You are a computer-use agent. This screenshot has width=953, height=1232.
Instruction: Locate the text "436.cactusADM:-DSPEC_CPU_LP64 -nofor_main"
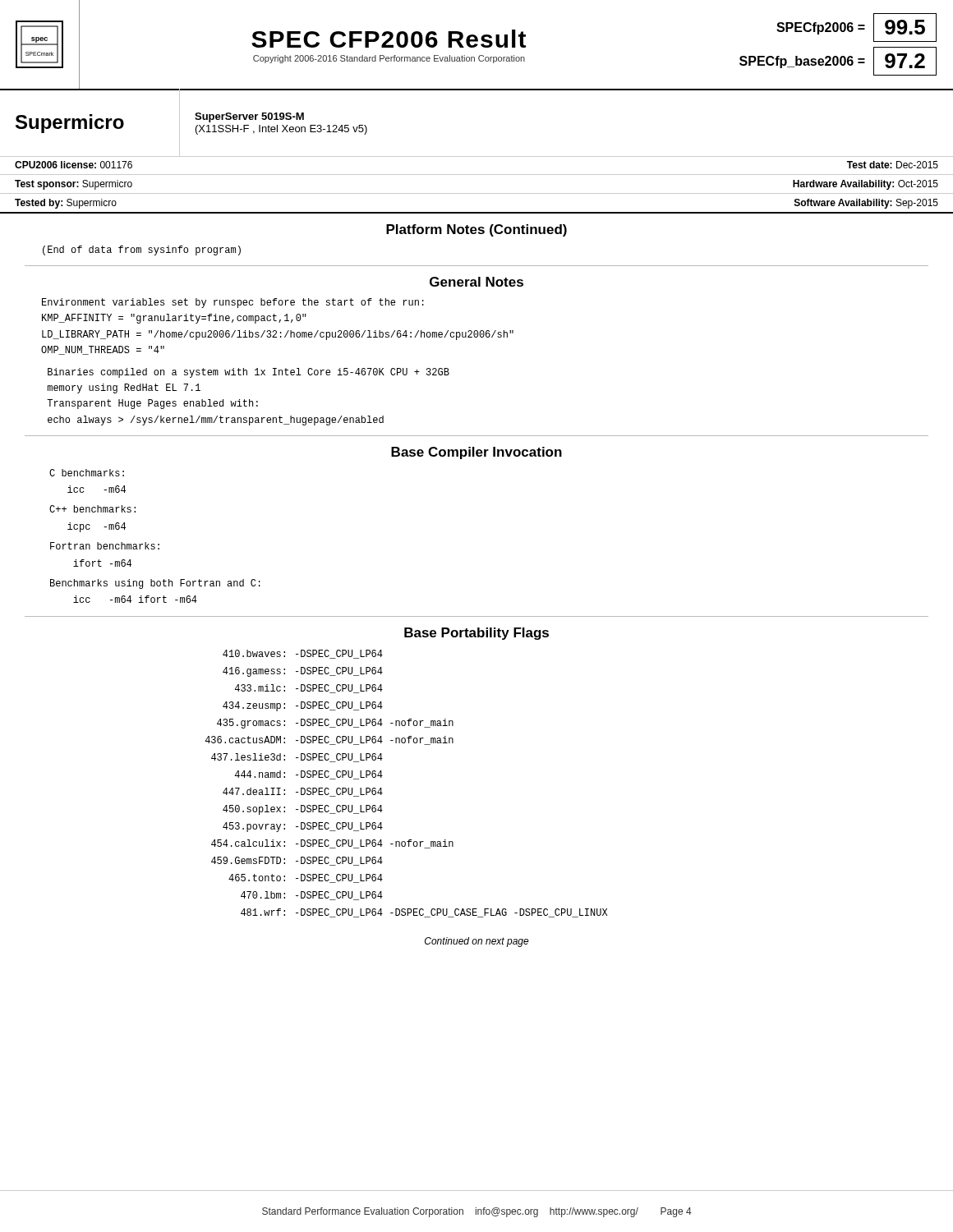329,740
